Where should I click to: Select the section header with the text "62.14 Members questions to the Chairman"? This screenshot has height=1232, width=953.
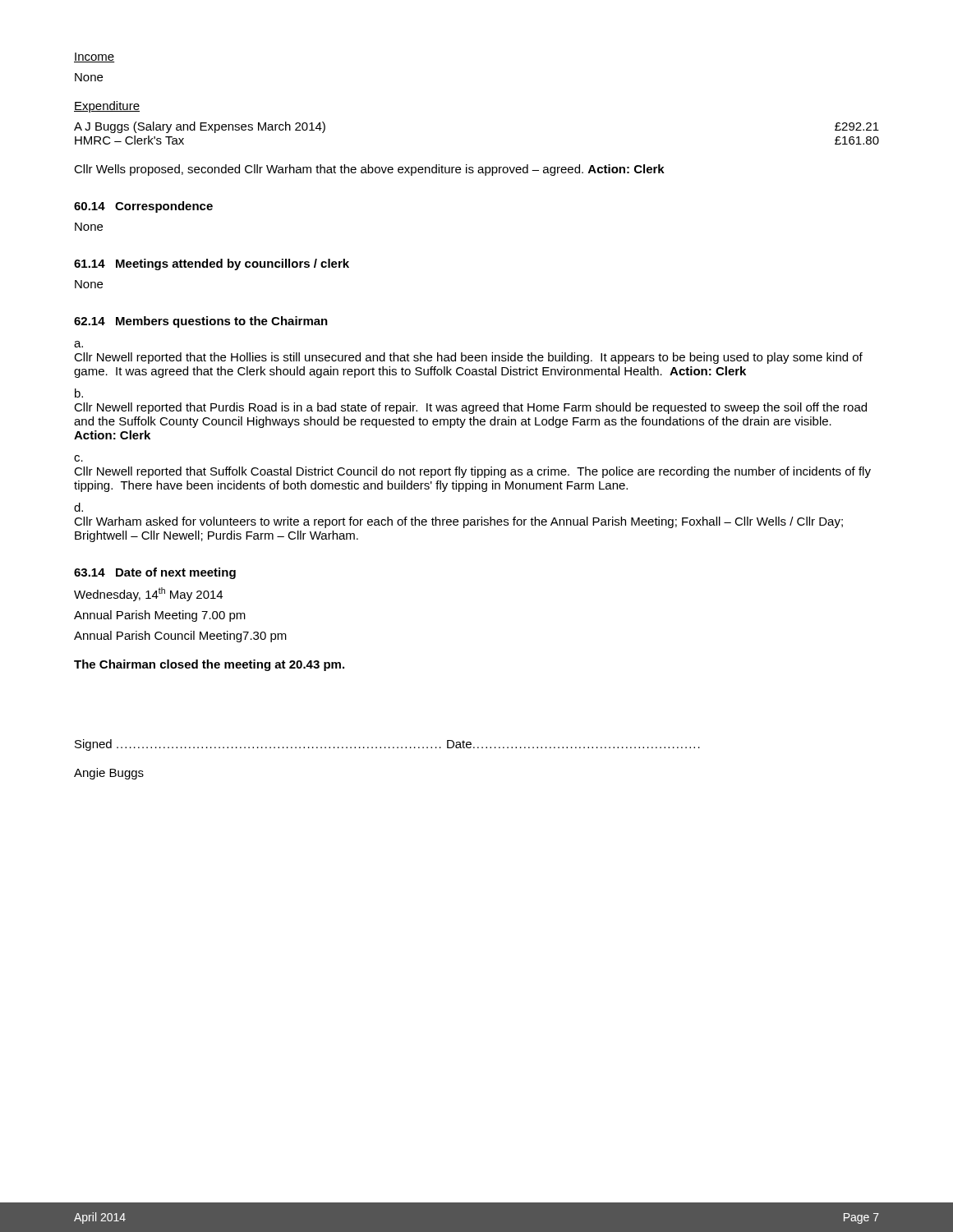coord(201,322)
